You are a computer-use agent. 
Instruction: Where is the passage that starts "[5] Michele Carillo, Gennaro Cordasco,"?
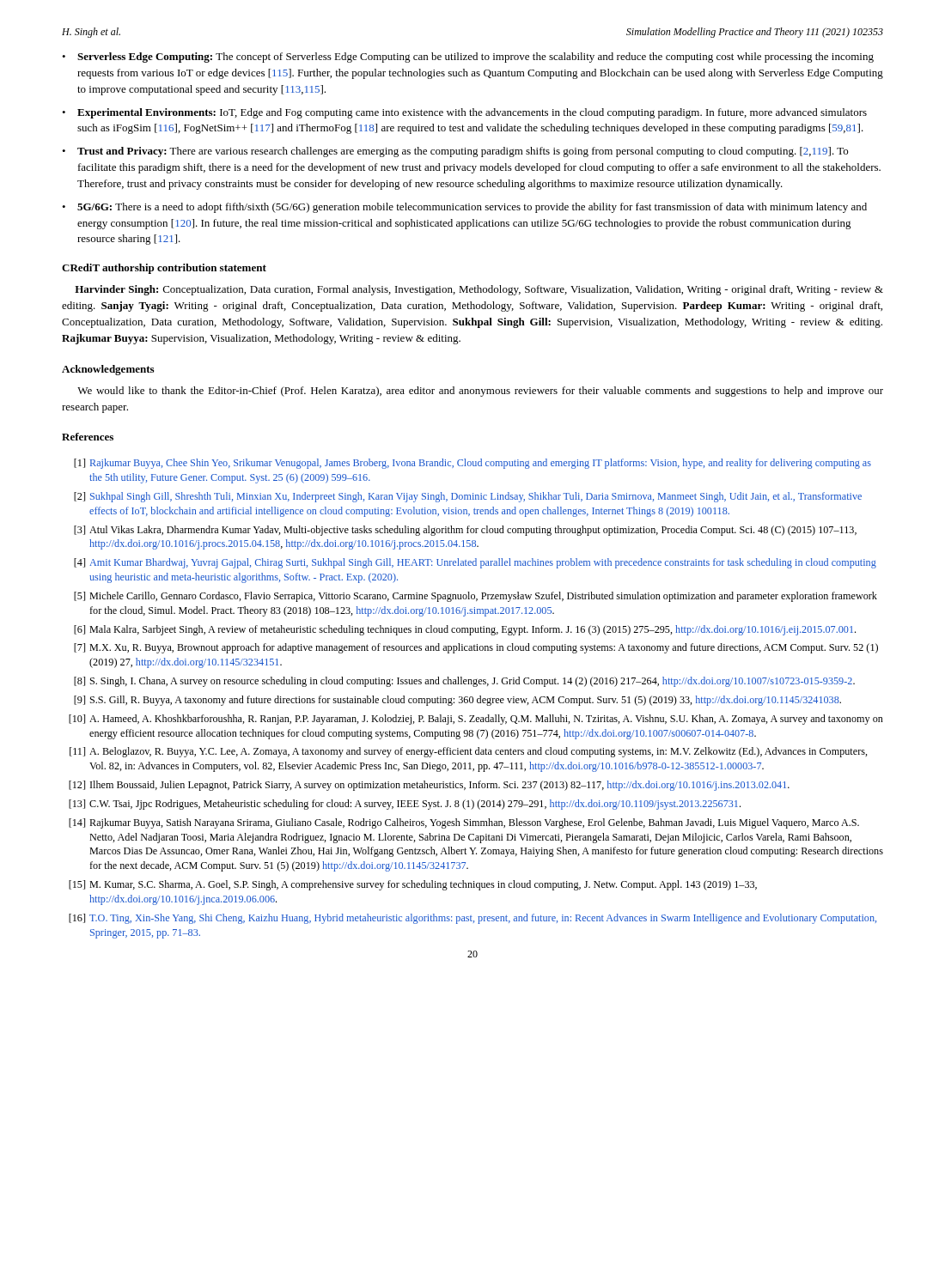coord(472,603)
